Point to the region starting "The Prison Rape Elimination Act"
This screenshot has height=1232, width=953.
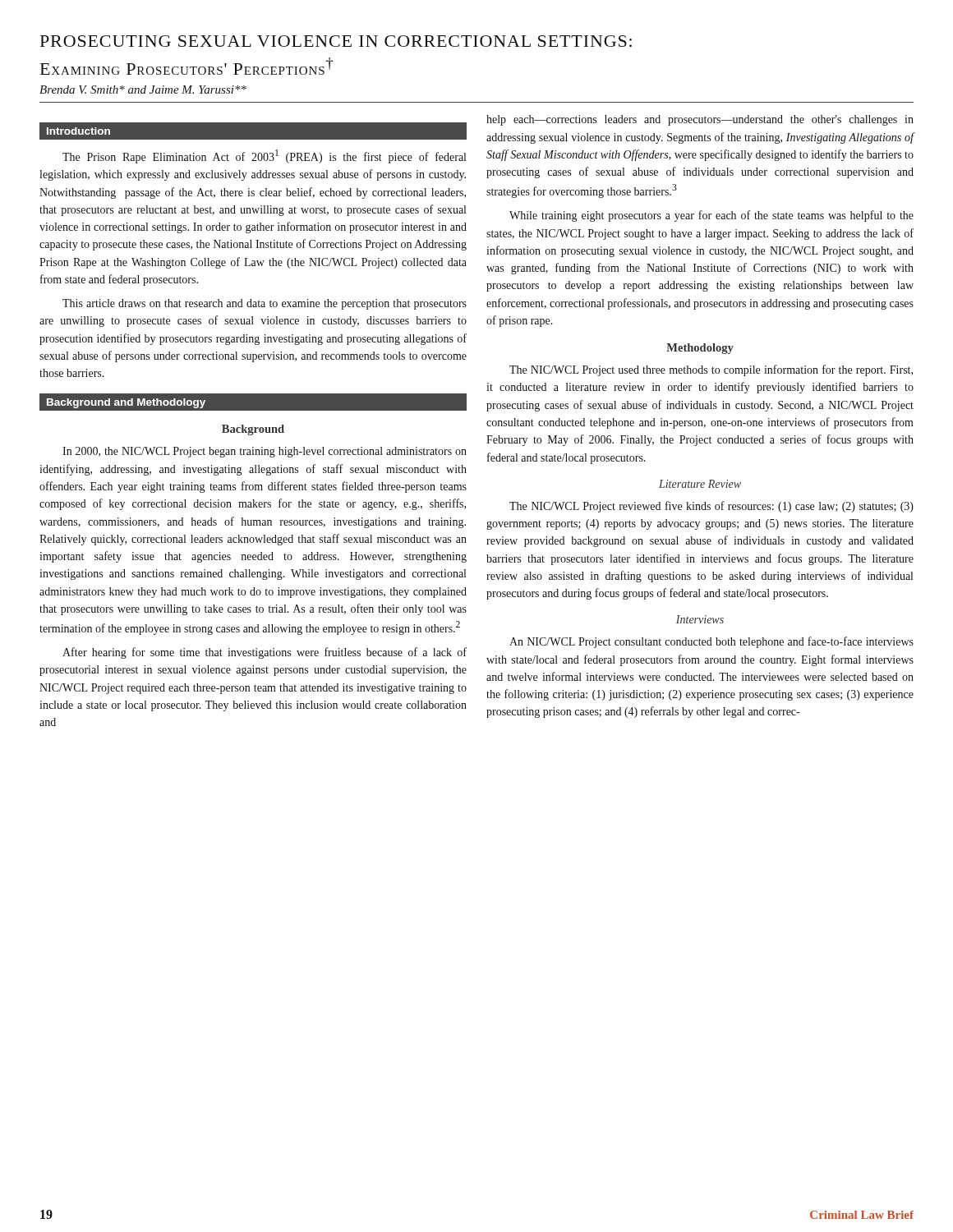[253, 264]
